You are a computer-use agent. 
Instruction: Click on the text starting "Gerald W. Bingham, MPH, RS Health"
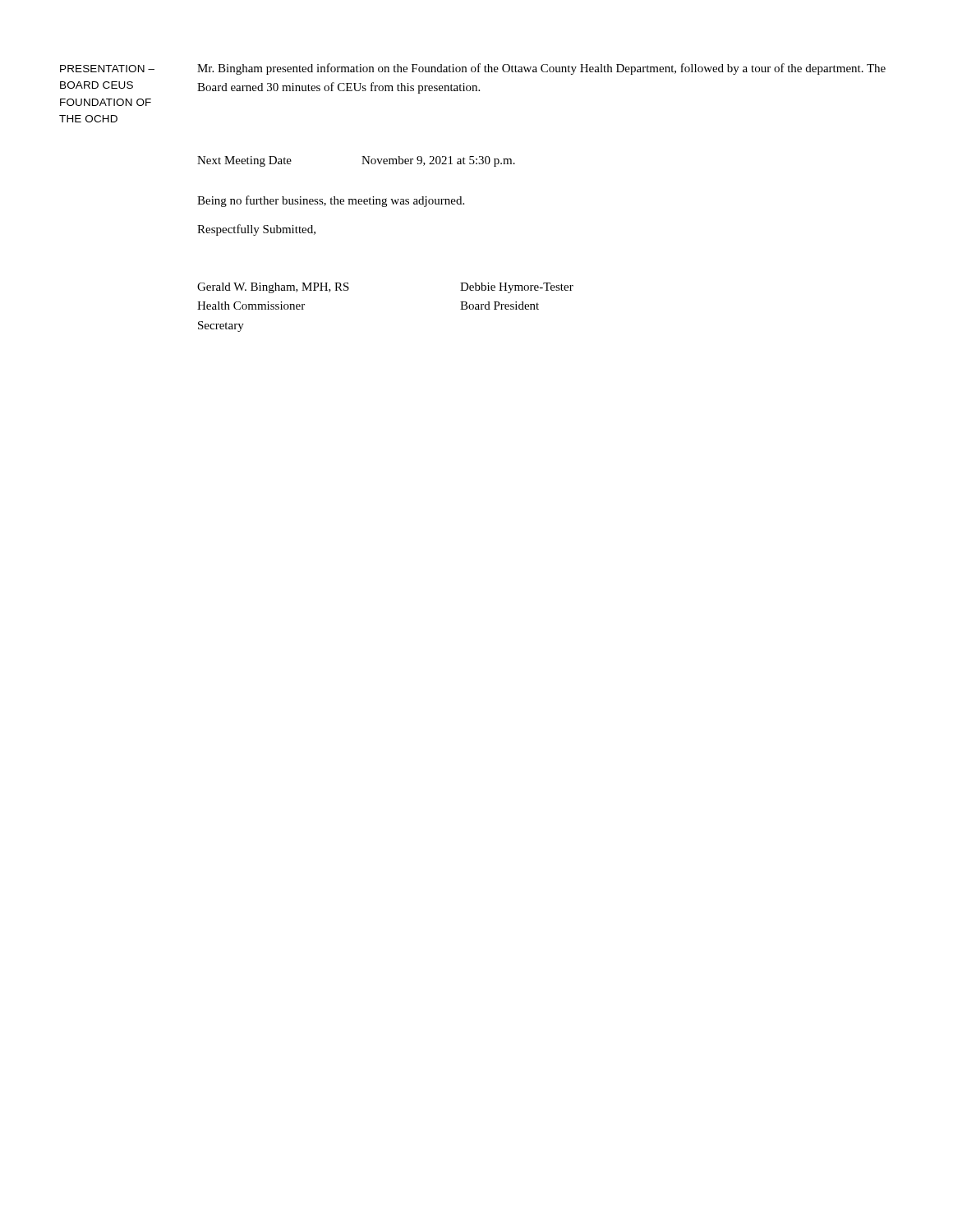(x=273, y=306)
